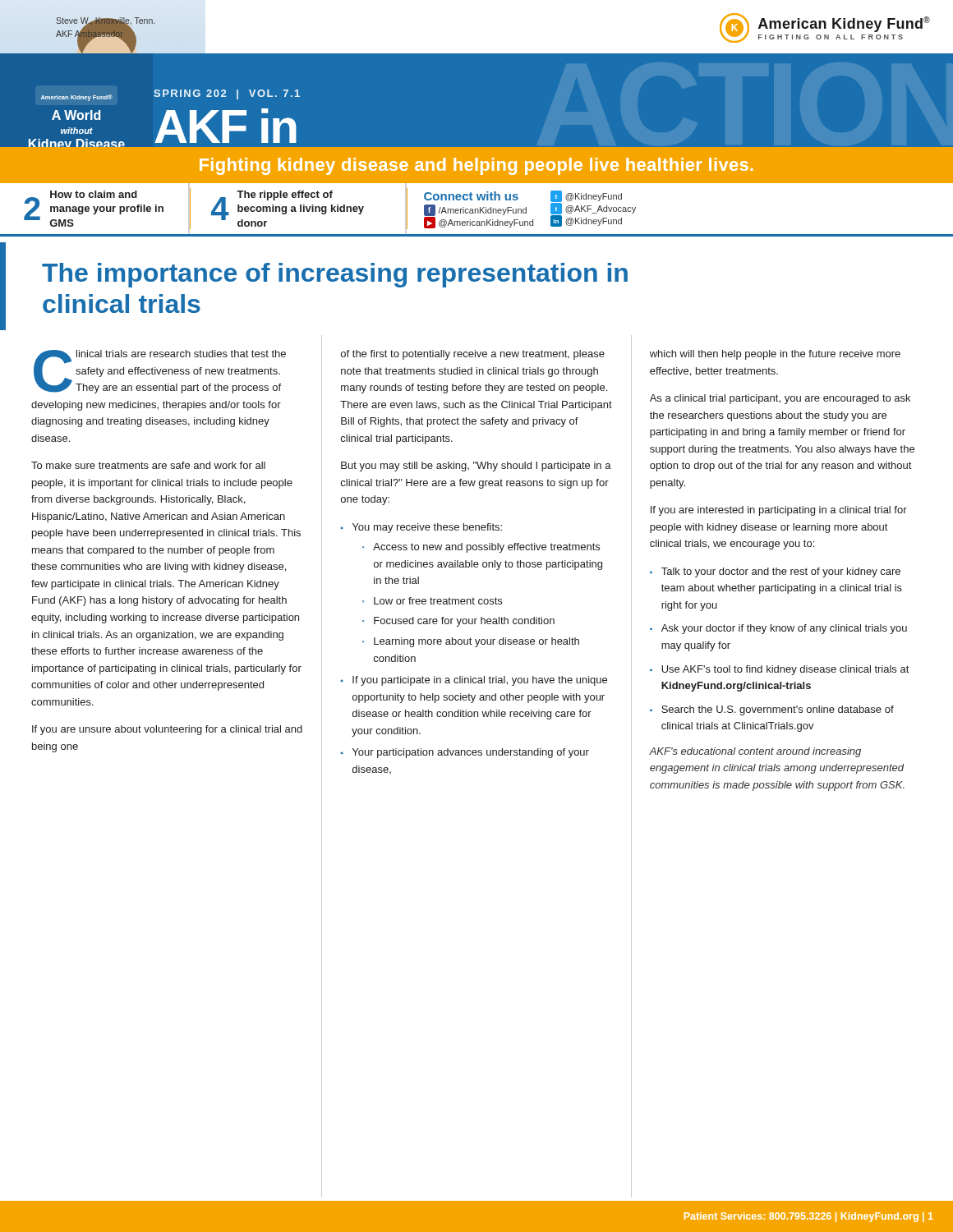Locate the text starting "AKF's educational content around increasing"
Screen dimensions: 1232x953
786,768
